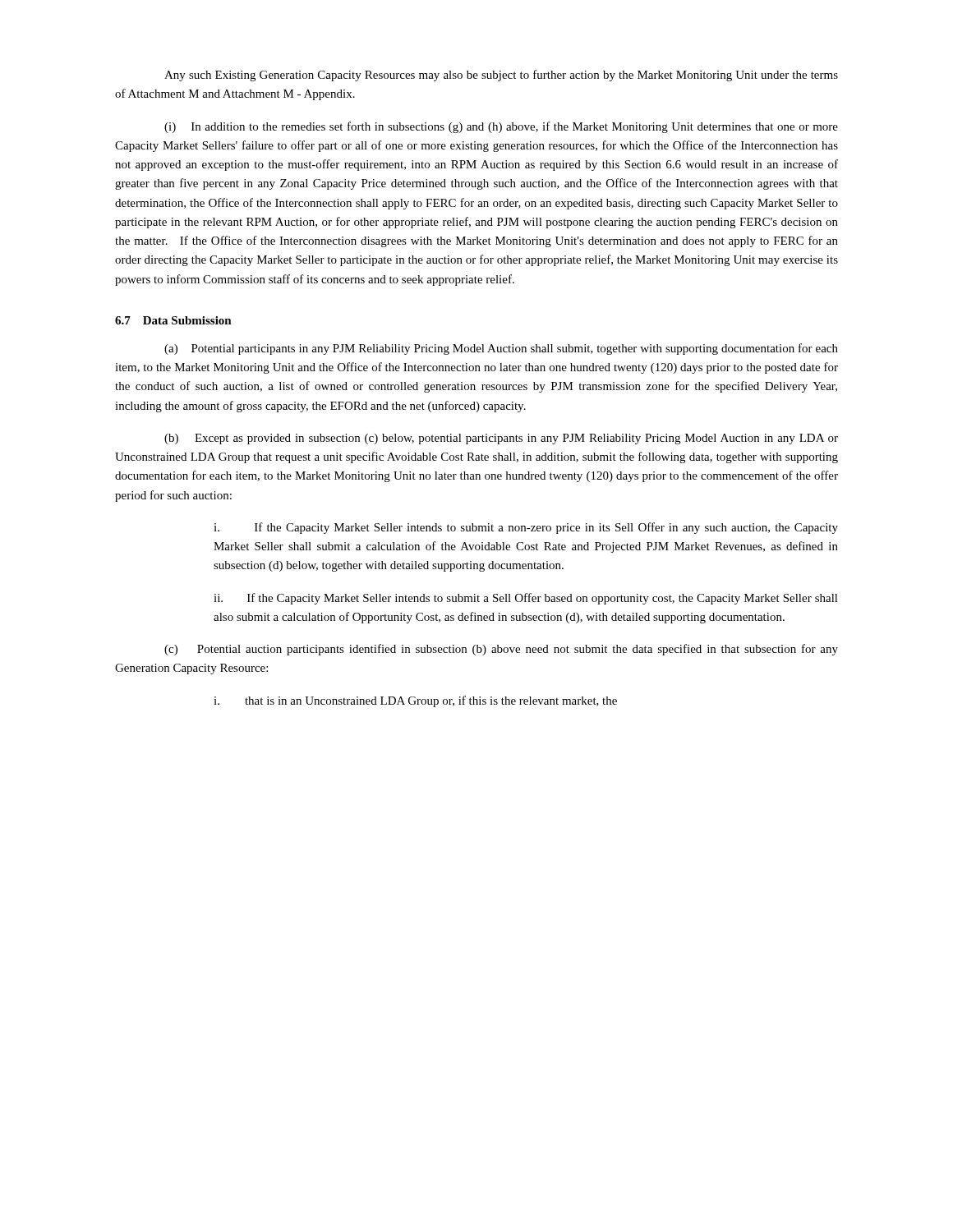953x1232 pixels.
Task: Point to the block beginning "(b) Except as provided in subsection (c) below,"
Action: (x=476, y=466)
